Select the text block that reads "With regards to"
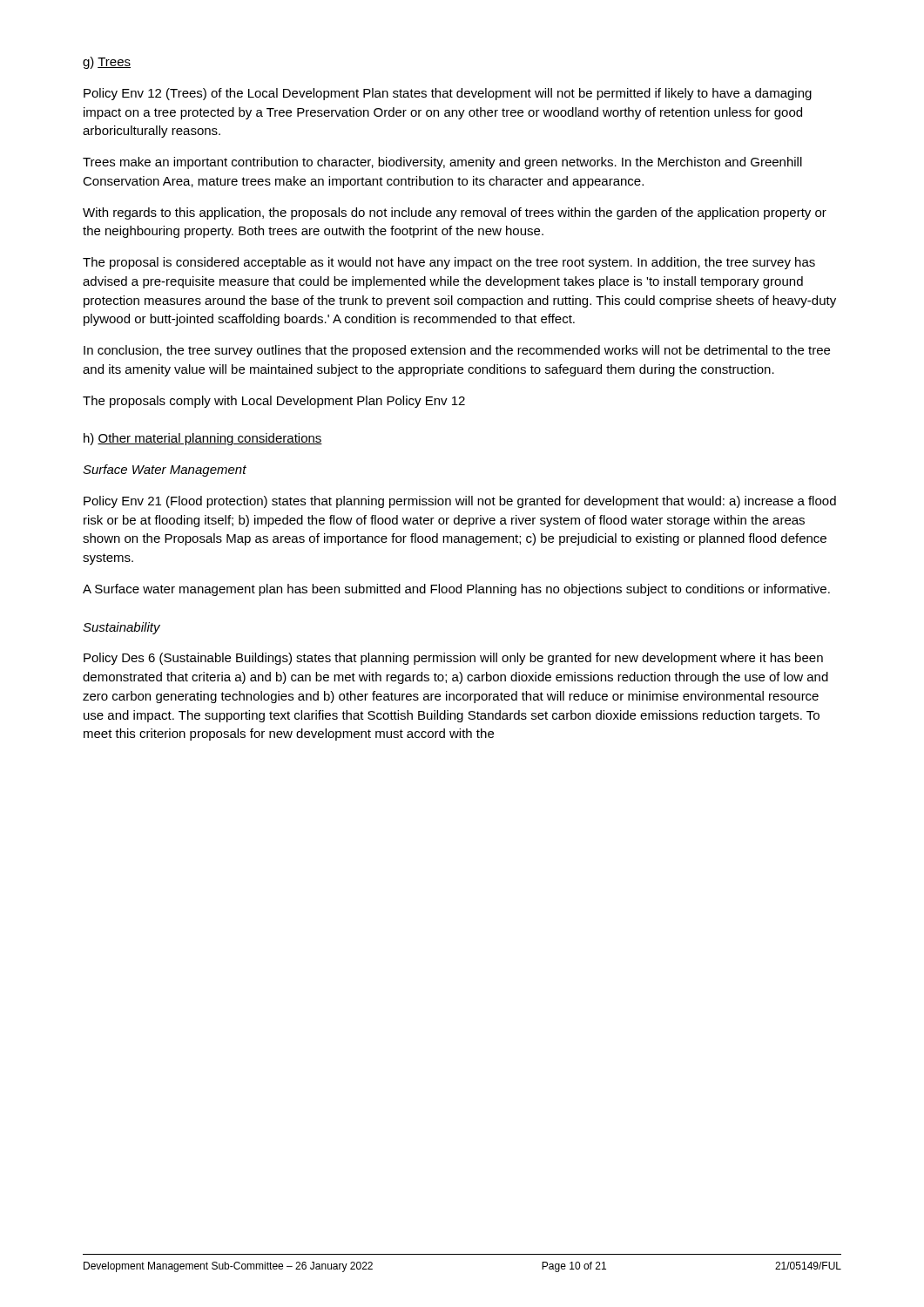This screenshot has height=1307, width=924. pyautogui.click(x=455, y=221)
